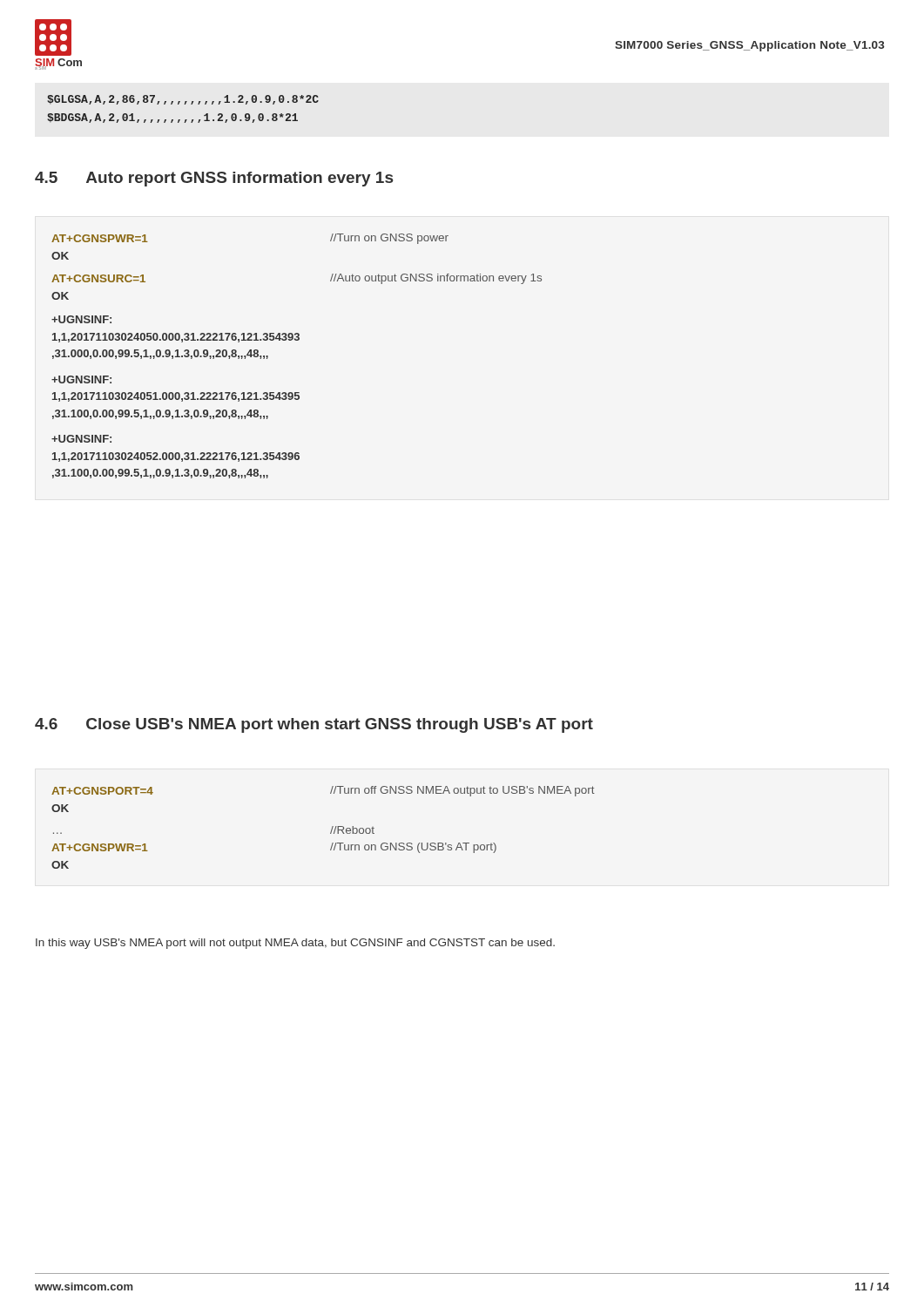924x1307 pixels.
Task: Point to the section header beginning "4.5 Auto report GNSS information"
Action: click(x=214, y=177)
